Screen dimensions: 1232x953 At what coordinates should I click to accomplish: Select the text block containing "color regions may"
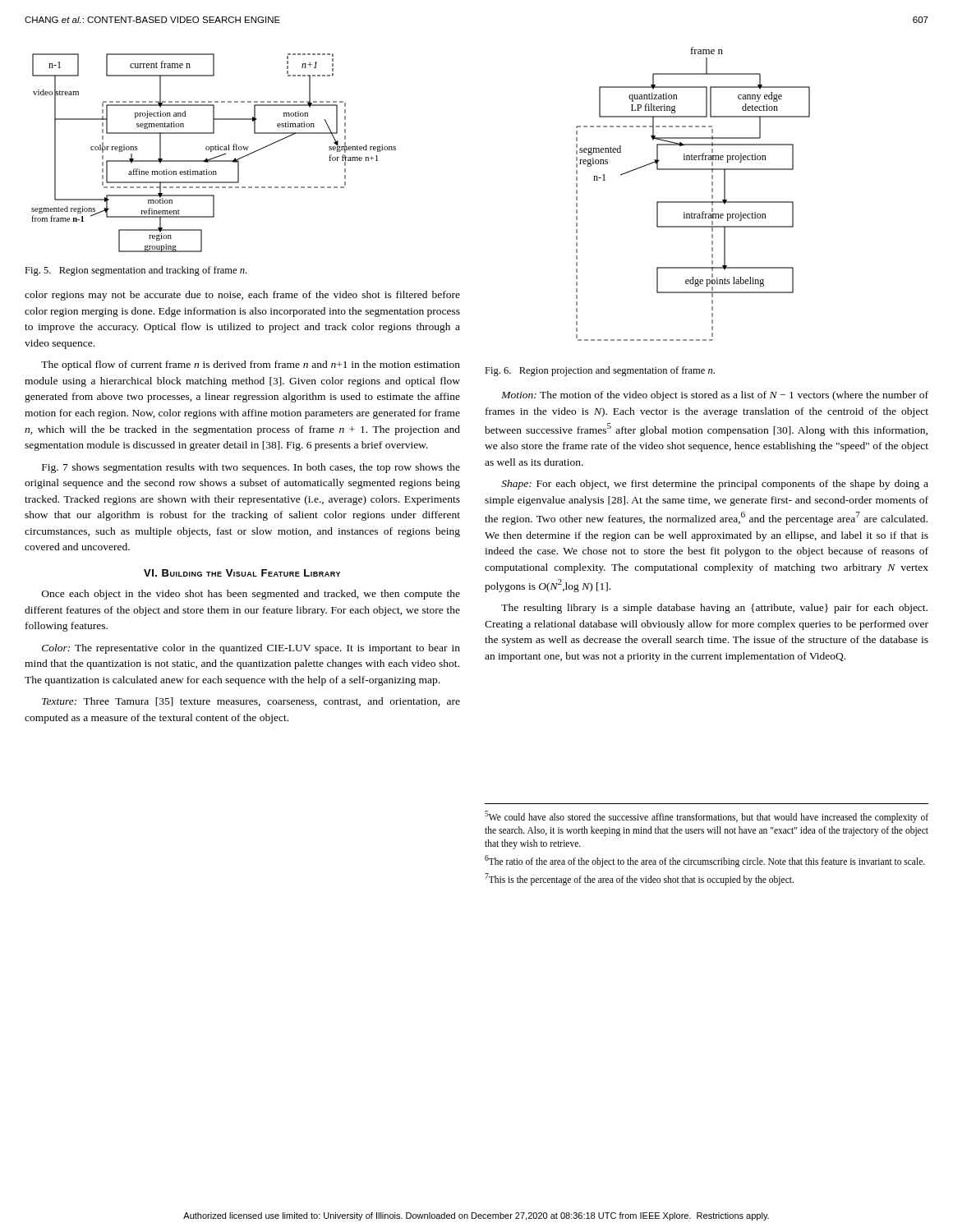pos(242,319)
